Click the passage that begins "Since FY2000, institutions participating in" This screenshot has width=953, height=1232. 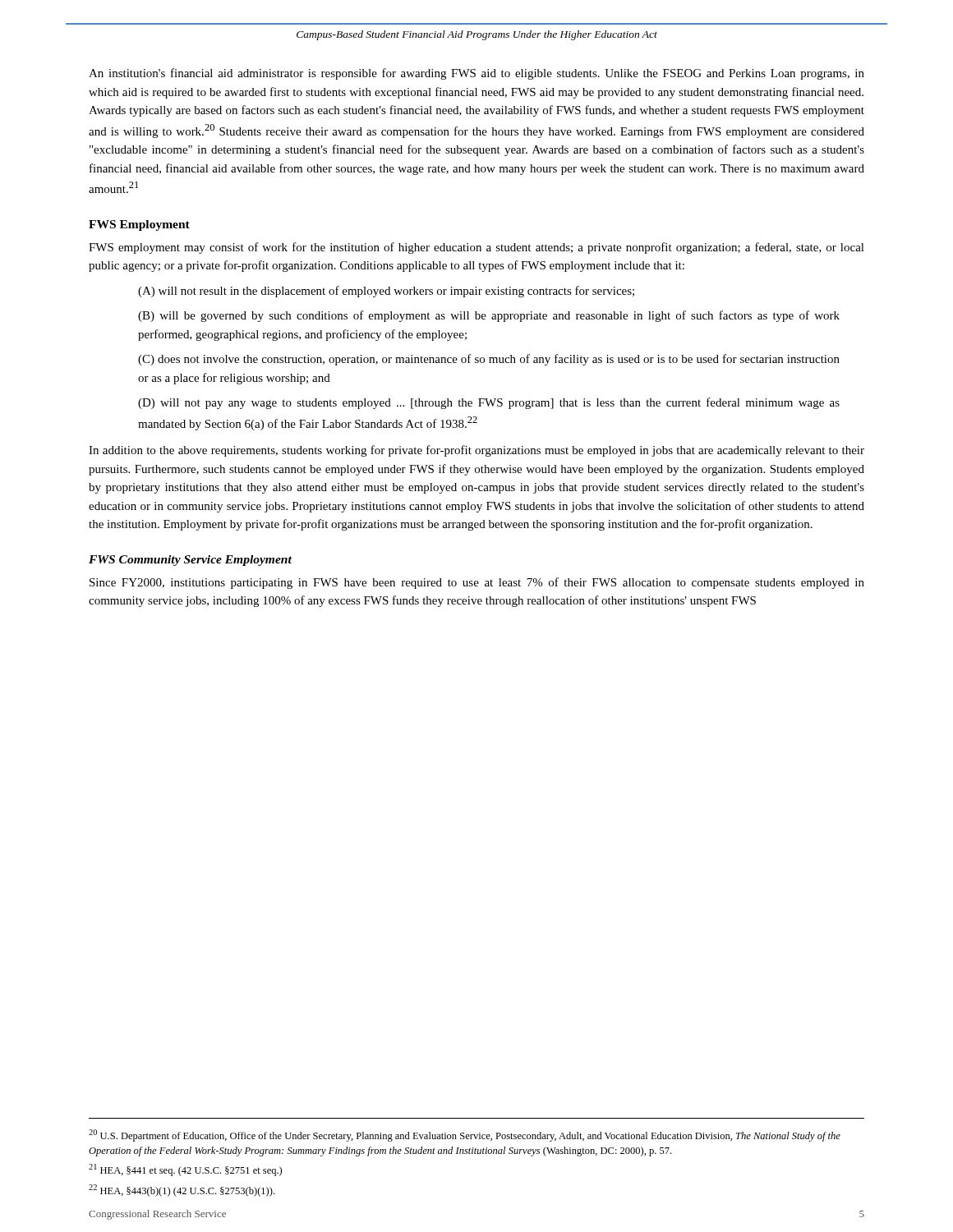tap(476, 591)
